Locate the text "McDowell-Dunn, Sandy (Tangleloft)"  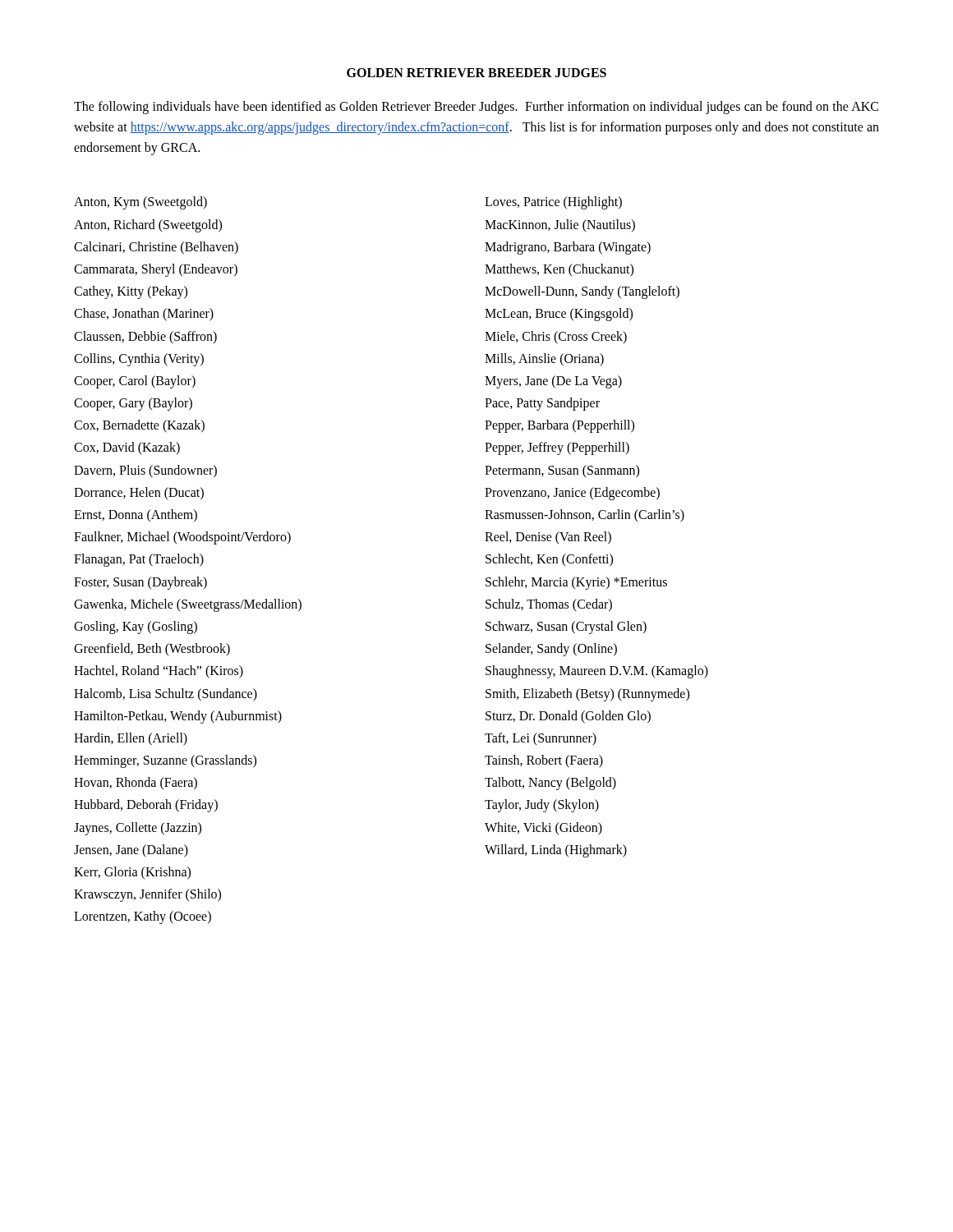tap(582, 291)
